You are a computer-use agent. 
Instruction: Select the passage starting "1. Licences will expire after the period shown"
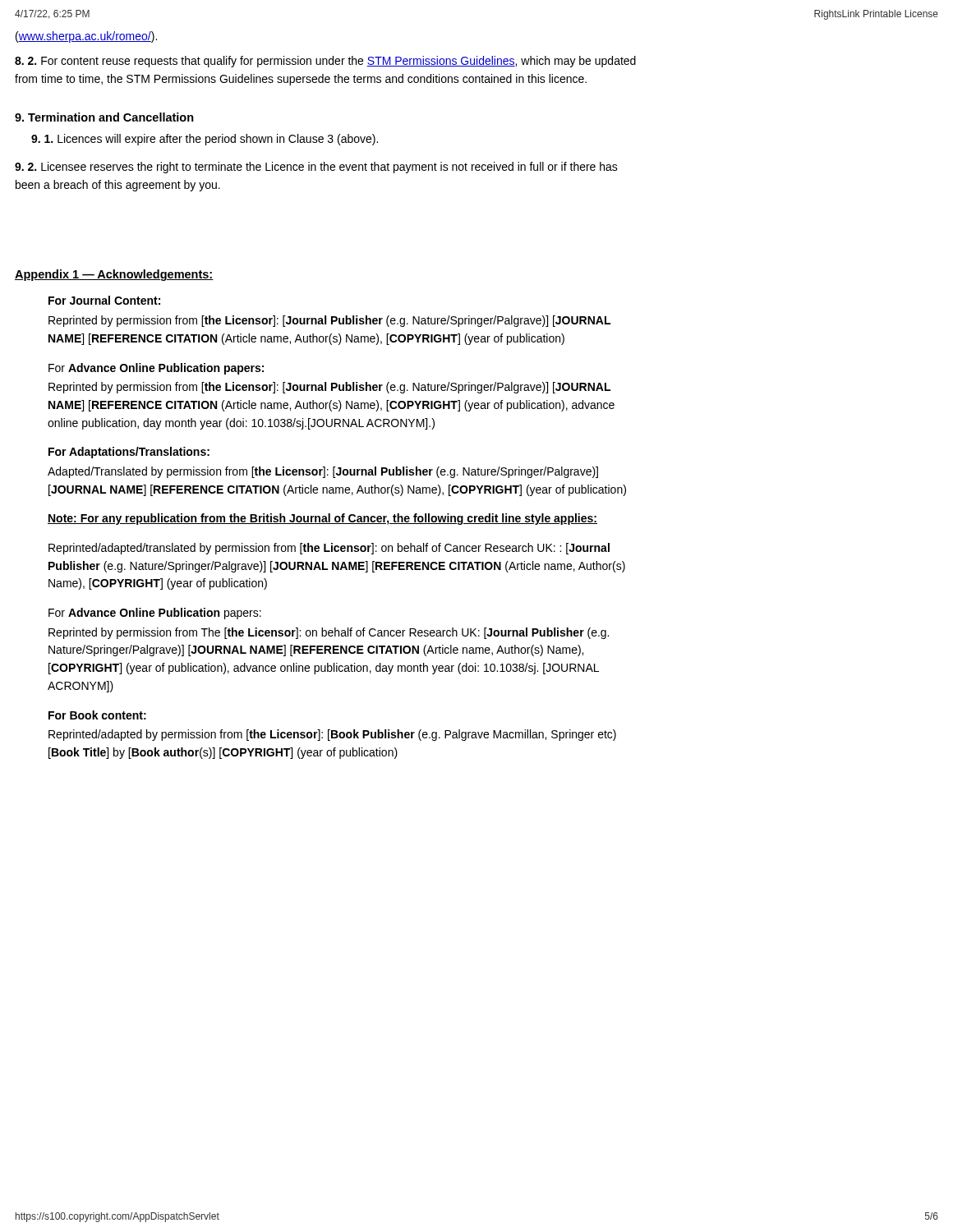coord(205,139)
